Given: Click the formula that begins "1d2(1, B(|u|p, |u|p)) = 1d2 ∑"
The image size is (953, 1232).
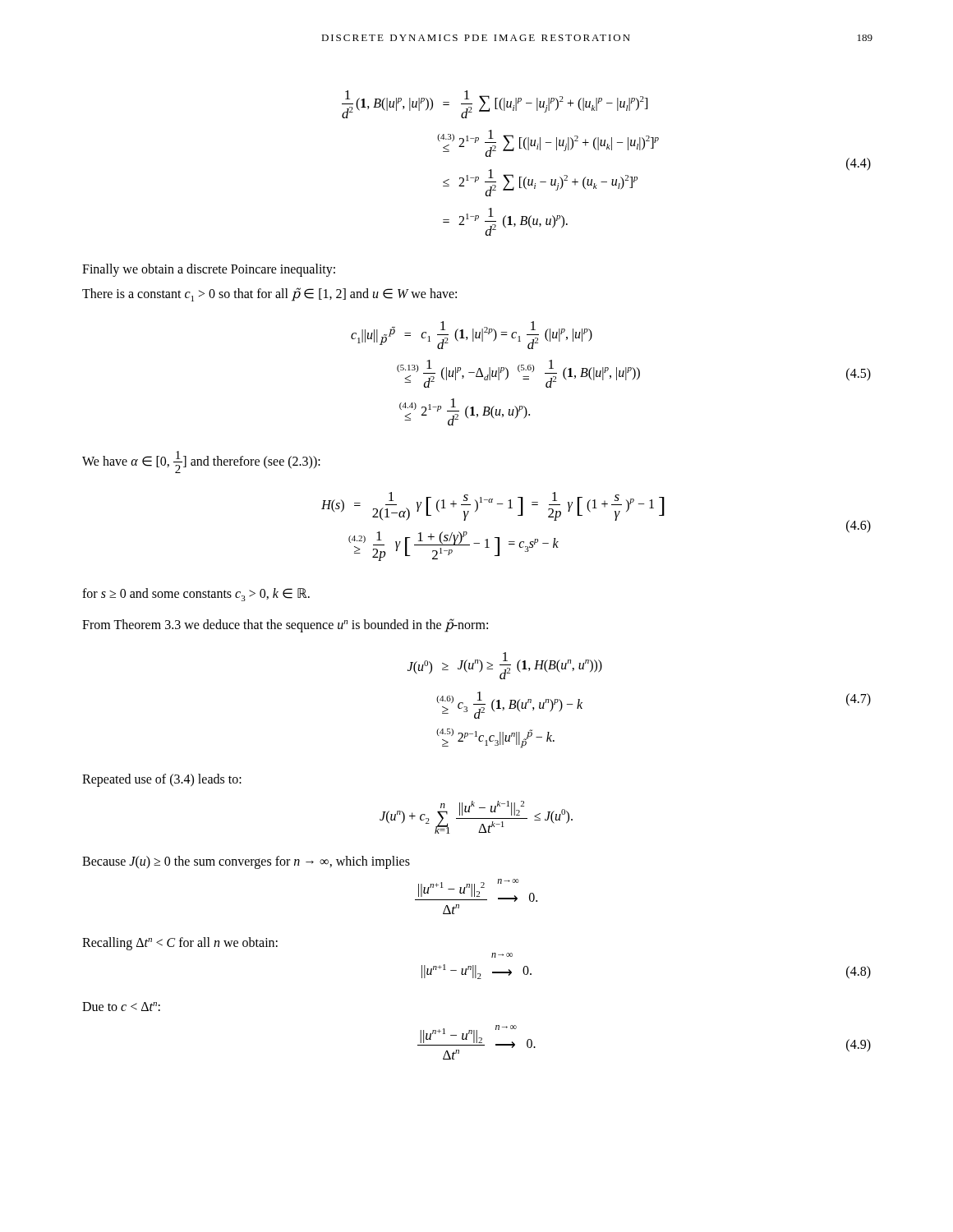Looking at the screenshot, I should [x=476, y=163].
